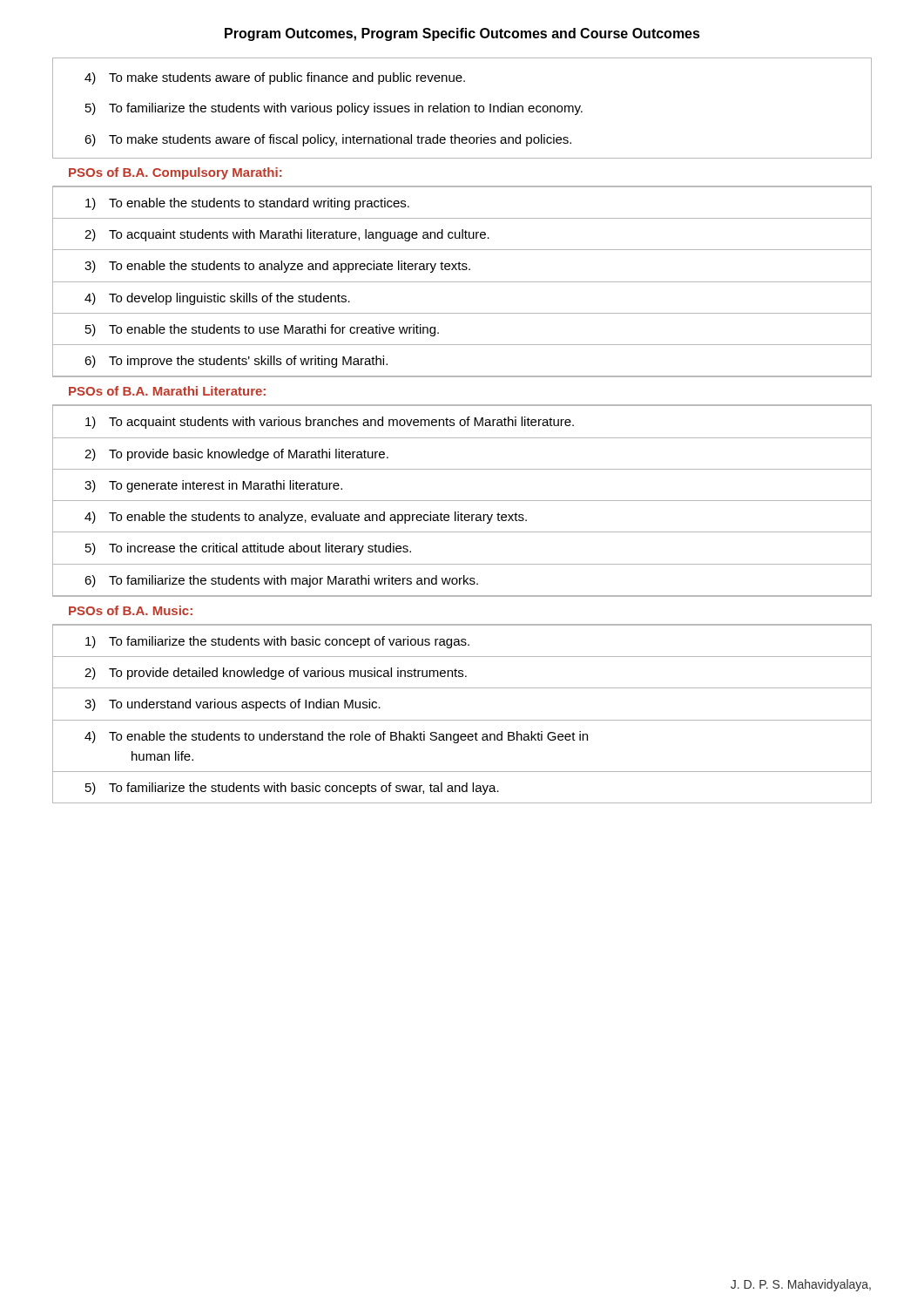Find the list item that says "1) To familiarize the students with basic concept"

click(470, 641)
